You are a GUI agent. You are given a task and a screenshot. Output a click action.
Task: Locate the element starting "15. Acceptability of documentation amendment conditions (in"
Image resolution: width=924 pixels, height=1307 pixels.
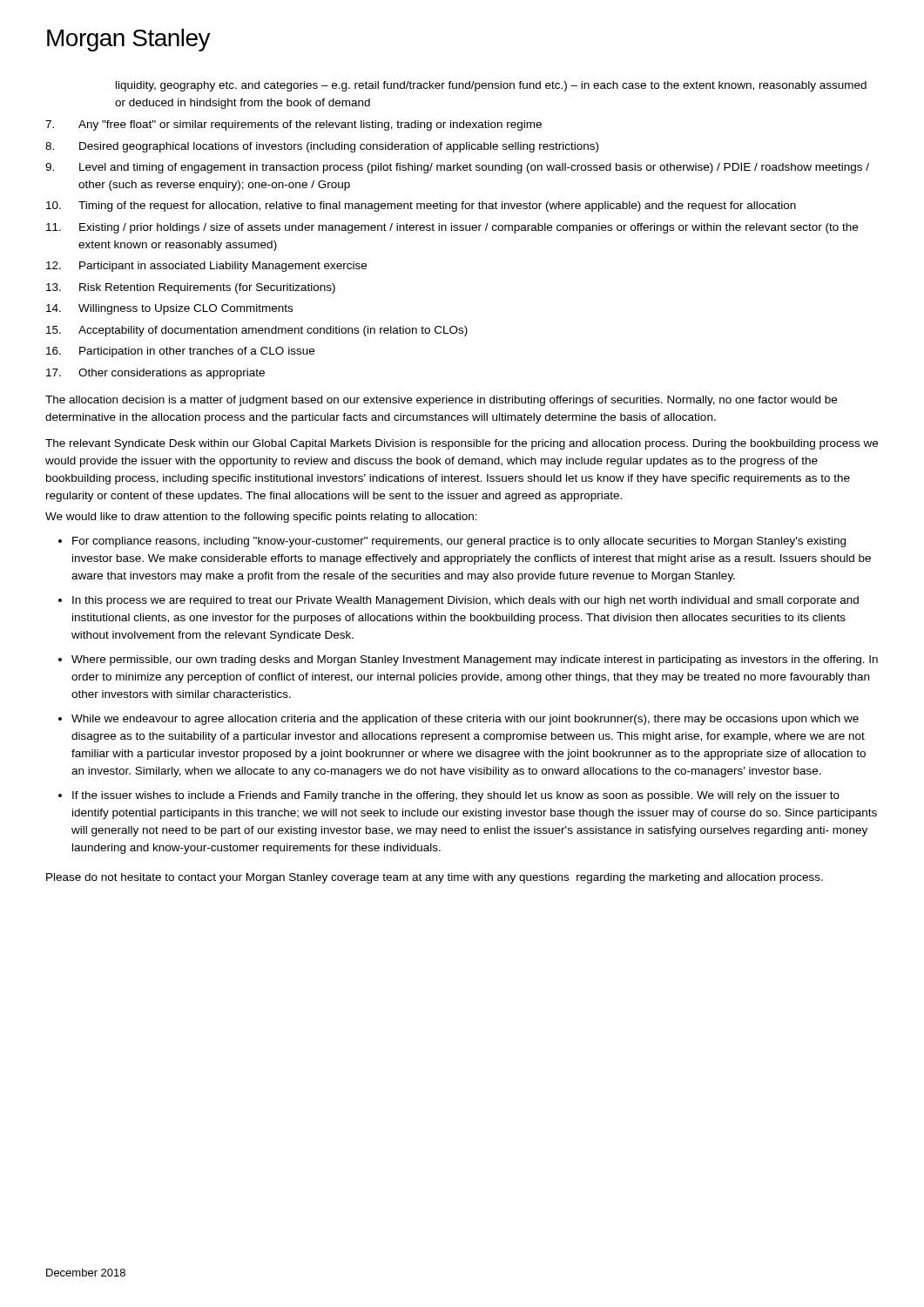[462, 330]
